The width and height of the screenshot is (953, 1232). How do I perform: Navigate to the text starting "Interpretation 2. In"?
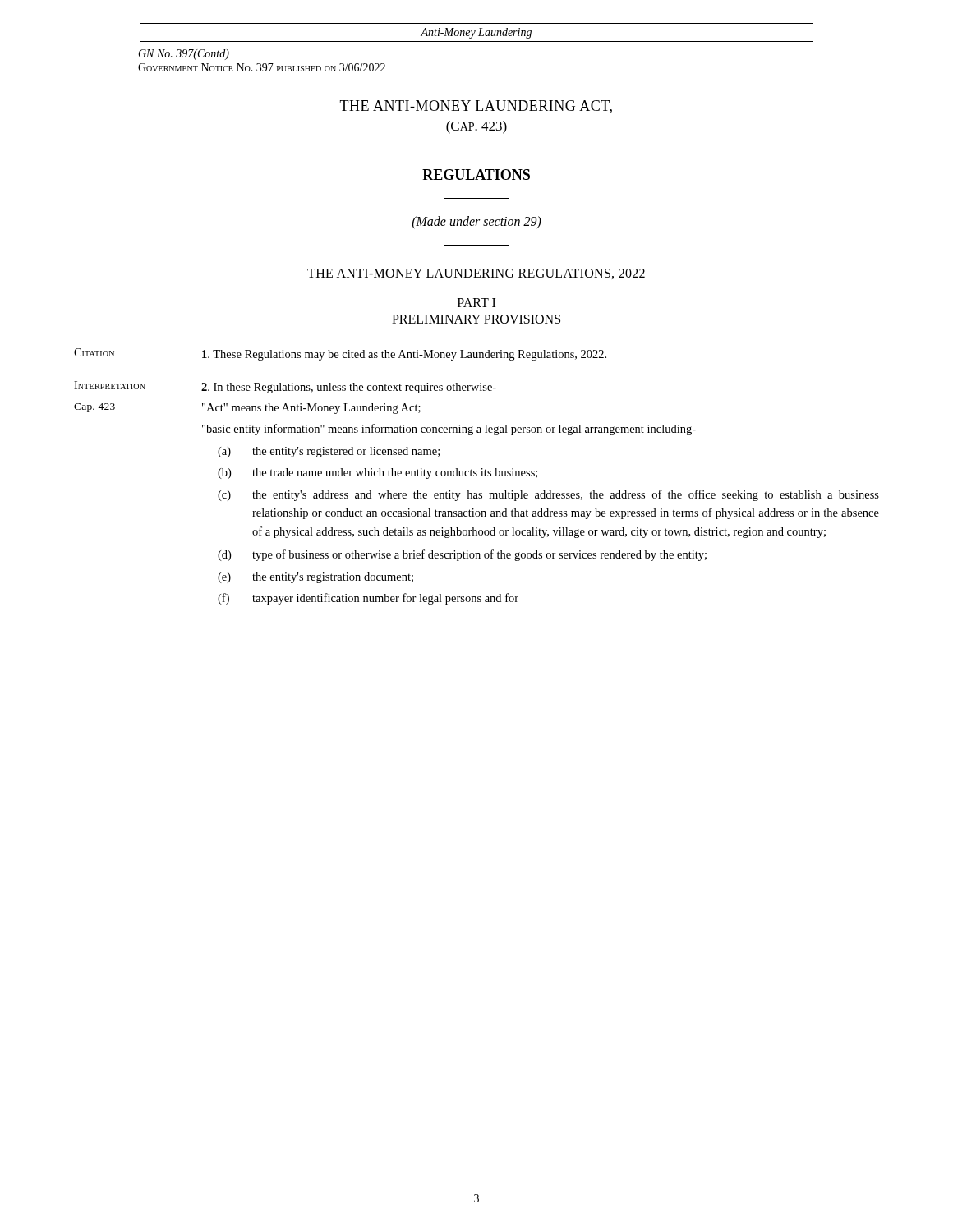476,387
